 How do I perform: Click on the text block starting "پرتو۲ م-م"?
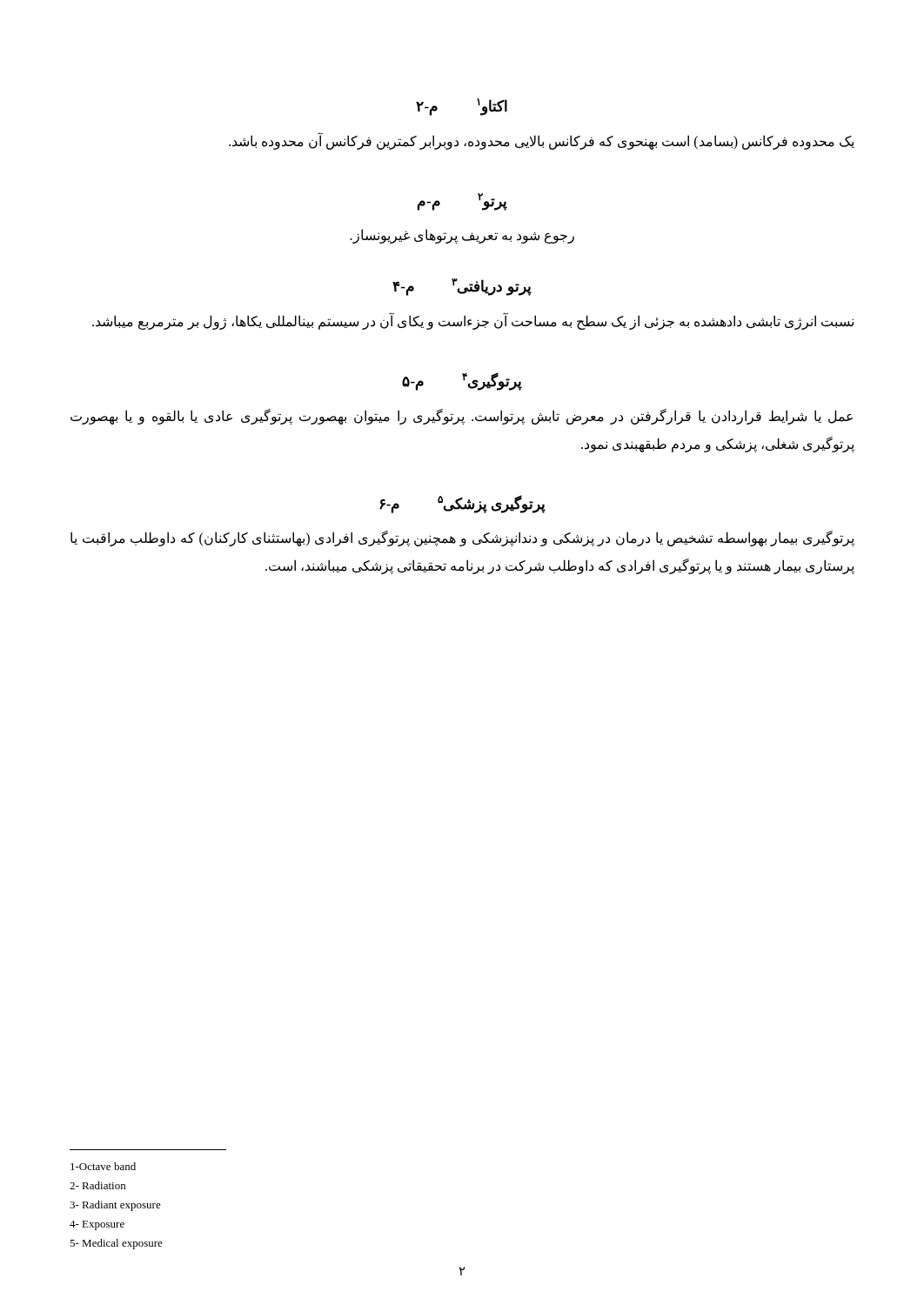click(x=493, y=201)
